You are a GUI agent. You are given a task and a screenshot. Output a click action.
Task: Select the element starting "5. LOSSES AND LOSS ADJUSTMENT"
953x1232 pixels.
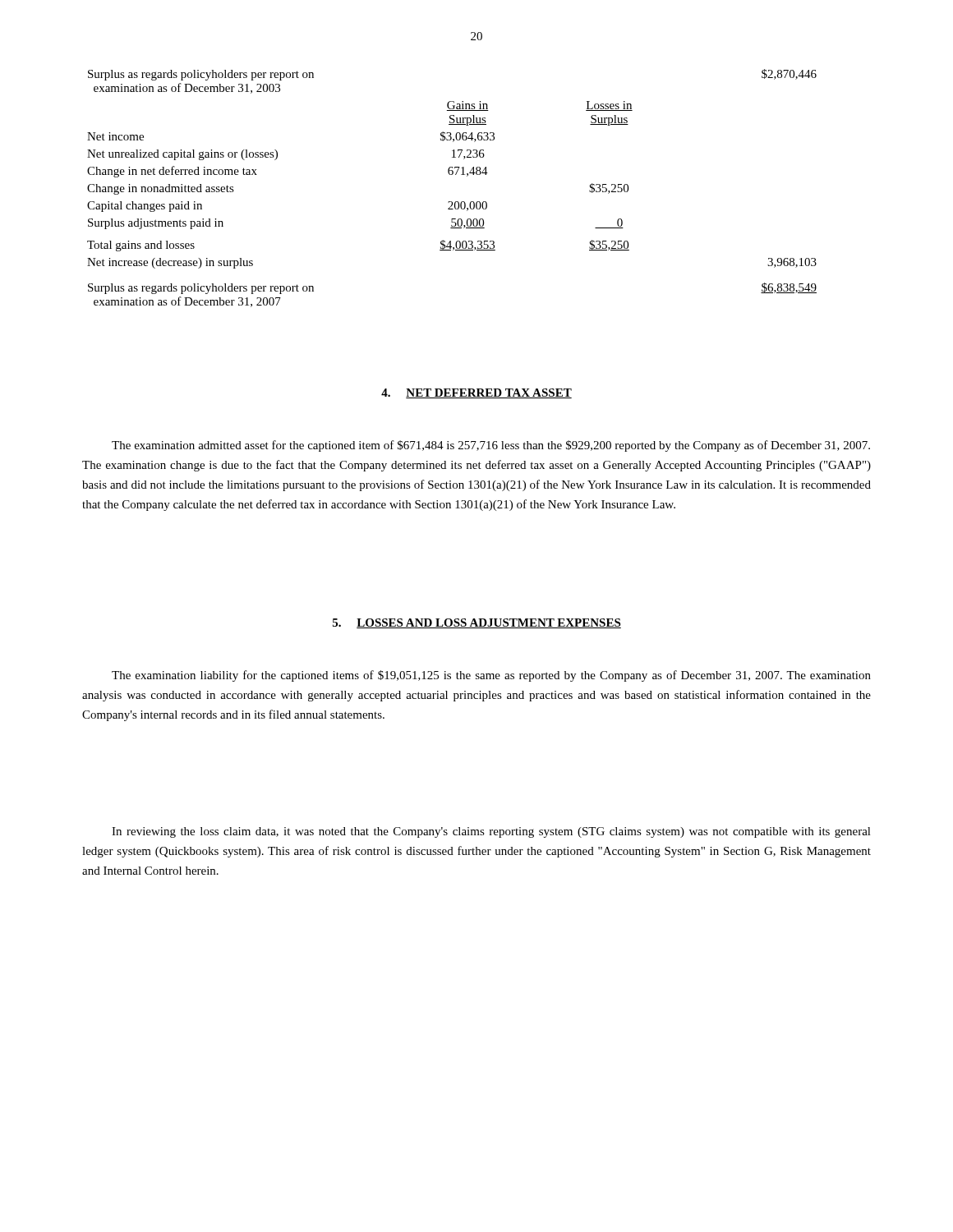click(476, 623)
